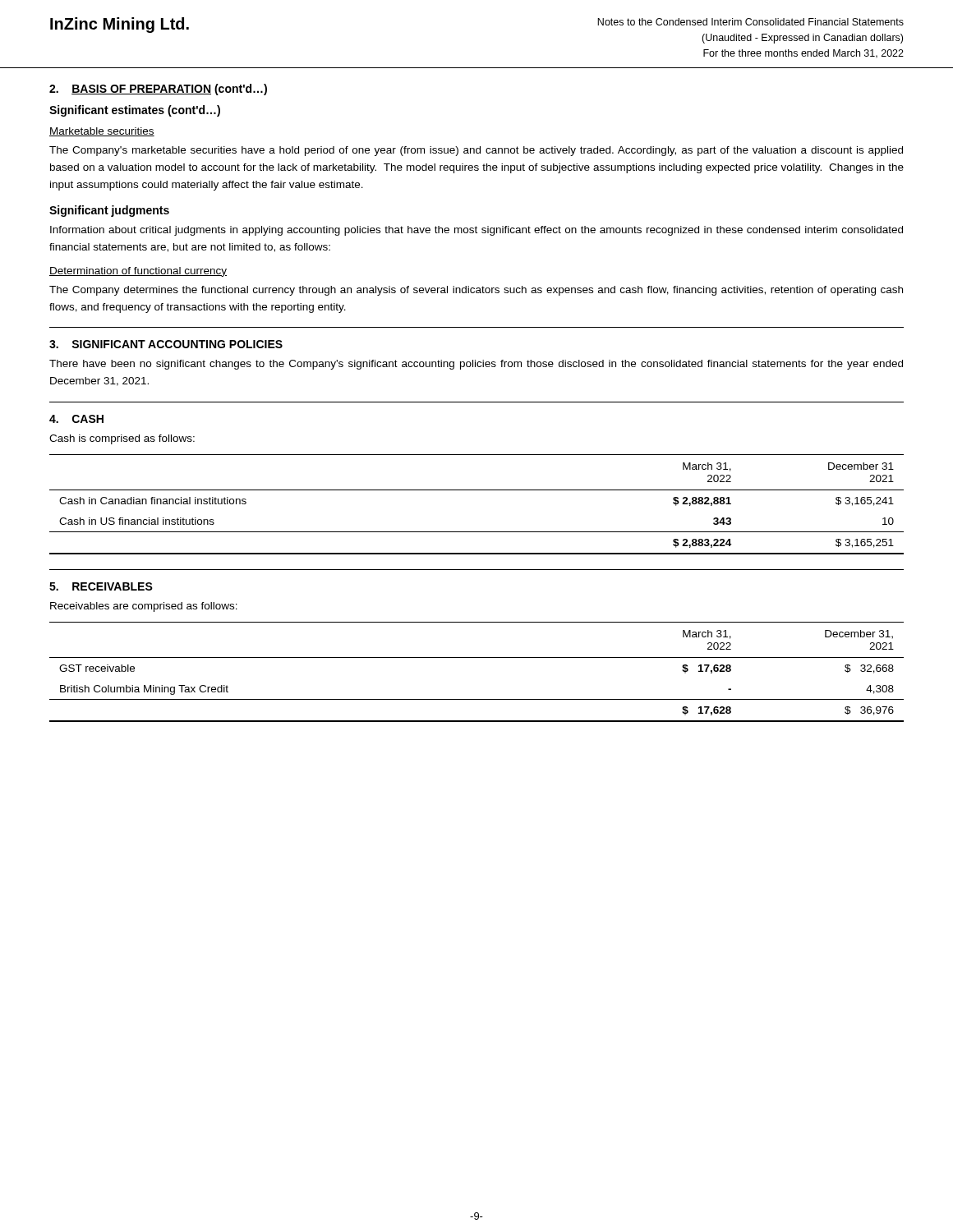Viewport: 953px width, 1232px height.
Task: Point to the region starting "Information about critical"
Action: click(476, 238)
